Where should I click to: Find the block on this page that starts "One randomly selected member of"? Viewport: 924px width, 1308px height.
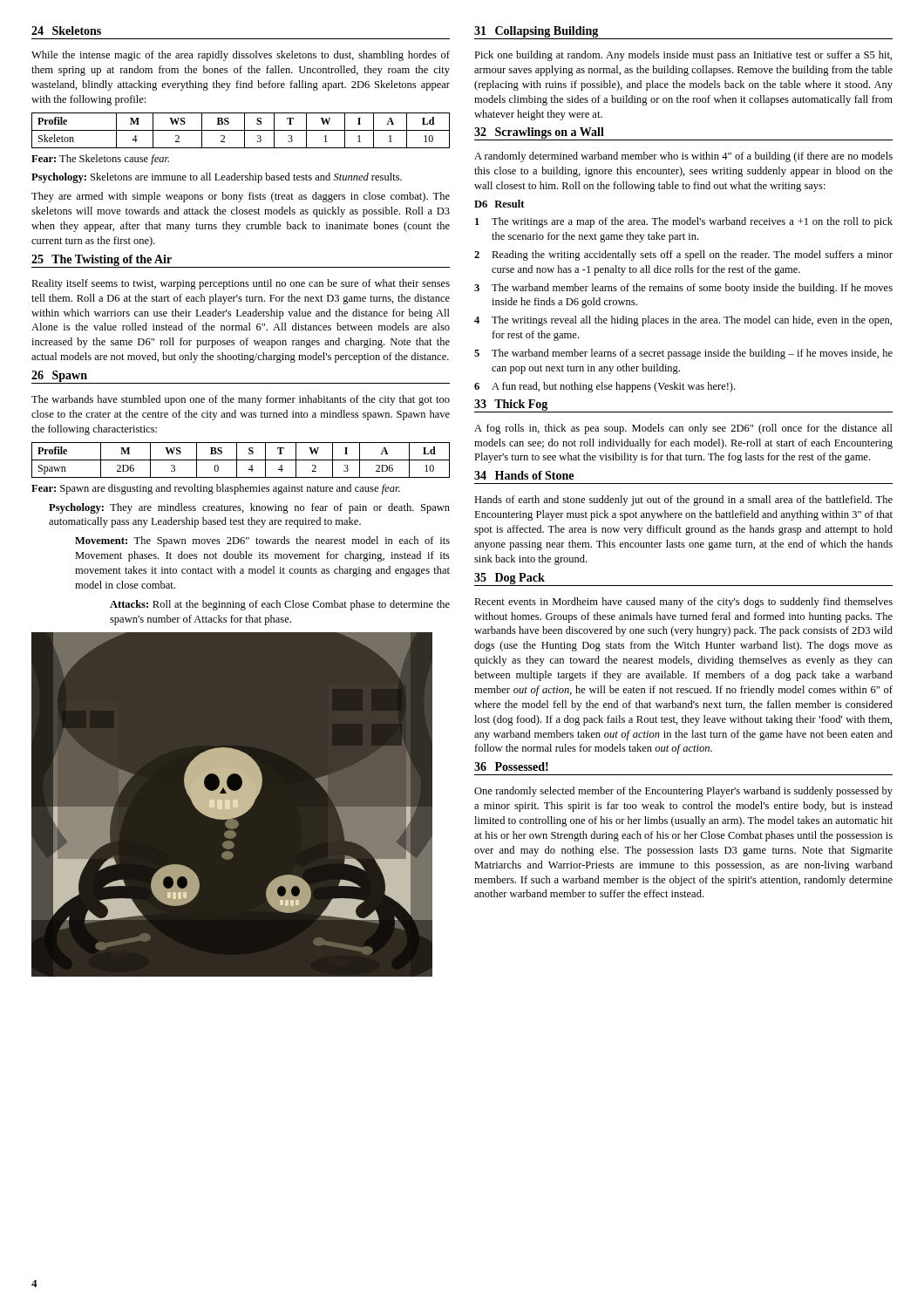[x=683, y=843]
